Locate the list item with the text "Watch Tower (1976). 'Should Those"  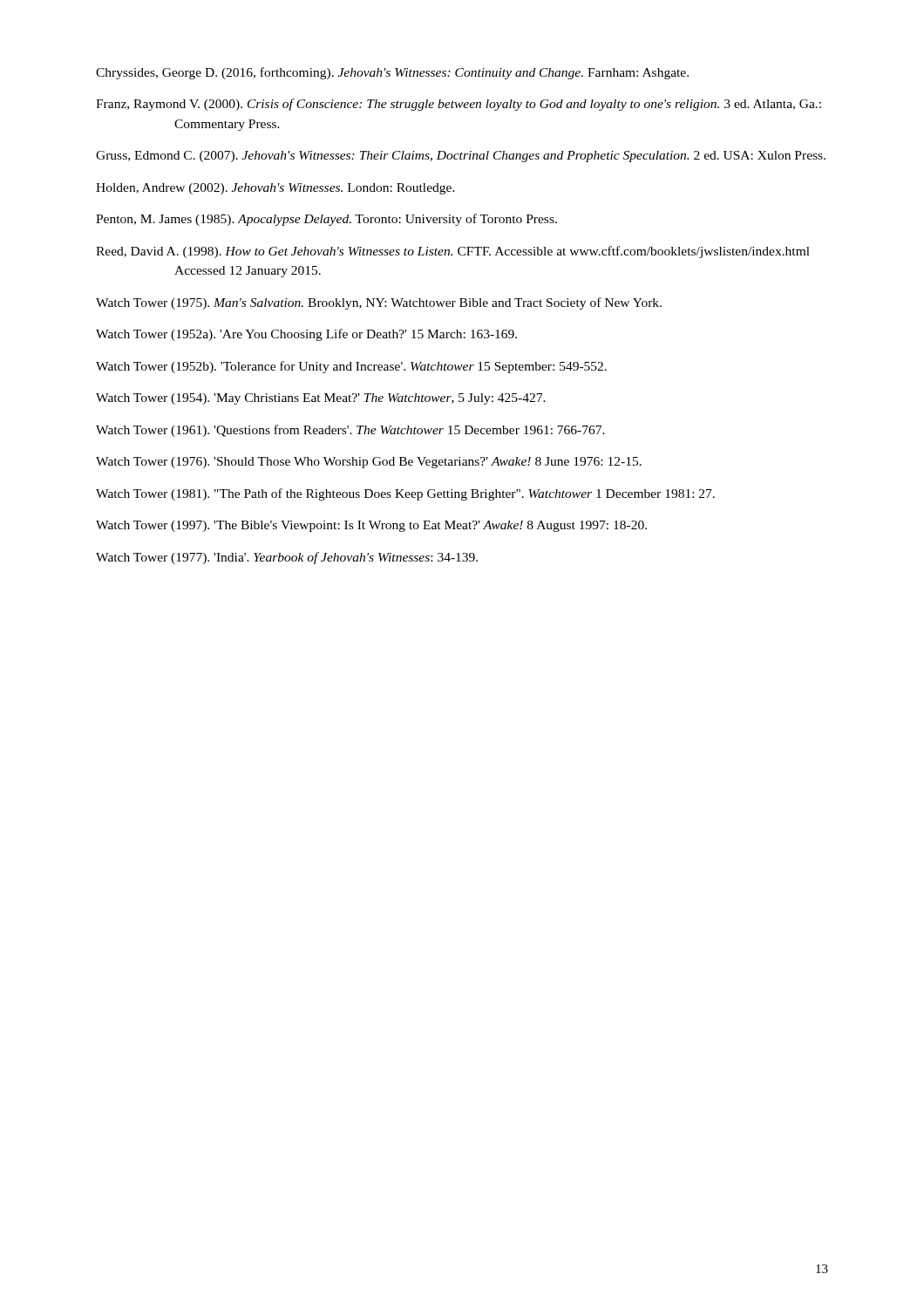click(369, 461)
